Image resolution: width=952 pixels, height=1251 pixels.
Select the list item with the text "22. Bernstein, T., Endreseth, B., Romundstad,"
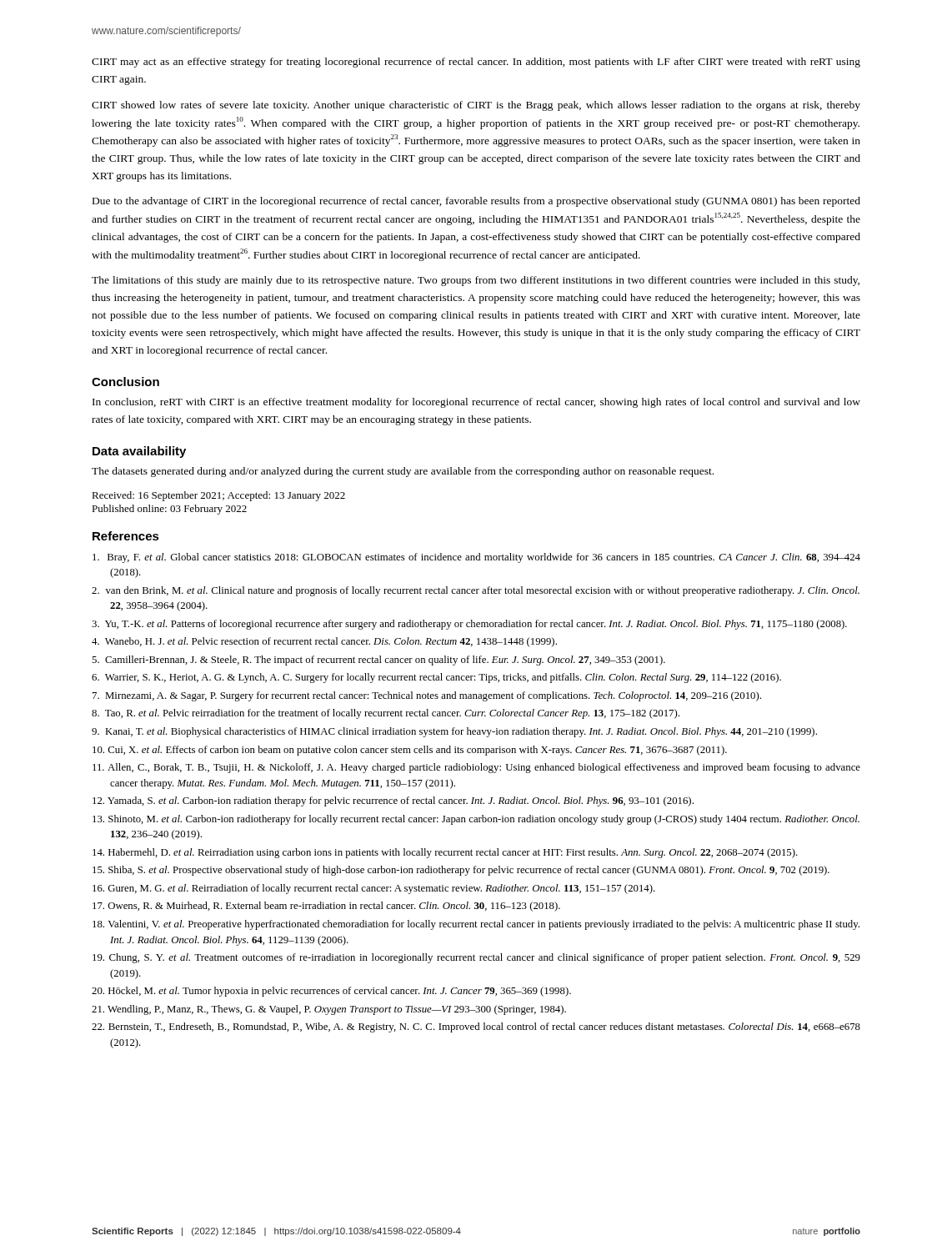(x=476, y=1035)
